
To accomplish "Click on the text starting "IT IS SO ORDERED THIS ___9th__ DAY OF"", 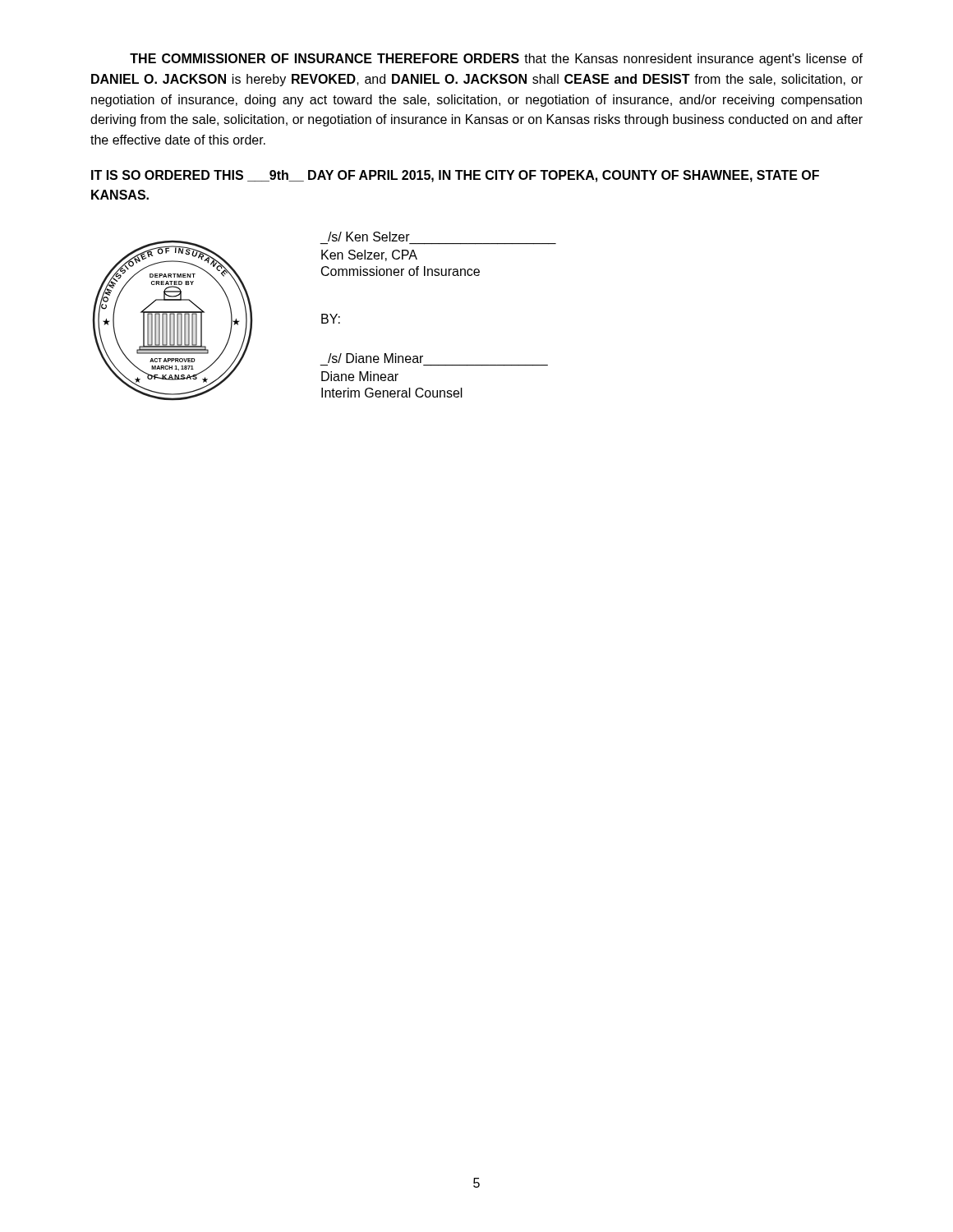I will click(455, 185).
